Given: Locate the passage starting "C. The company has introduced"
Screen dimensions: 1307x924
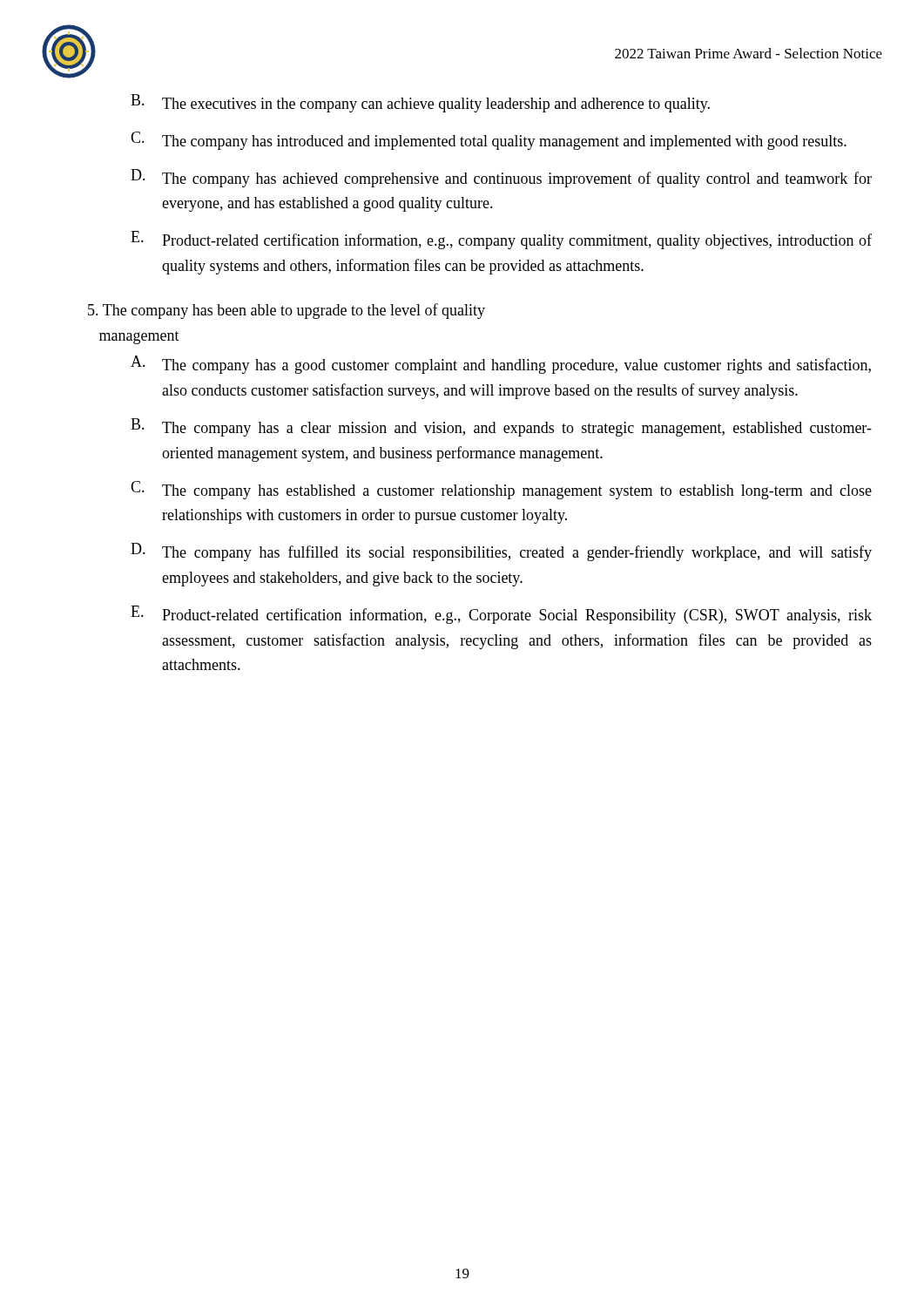Looking at the screenshot, I should [x=489, y=141].
